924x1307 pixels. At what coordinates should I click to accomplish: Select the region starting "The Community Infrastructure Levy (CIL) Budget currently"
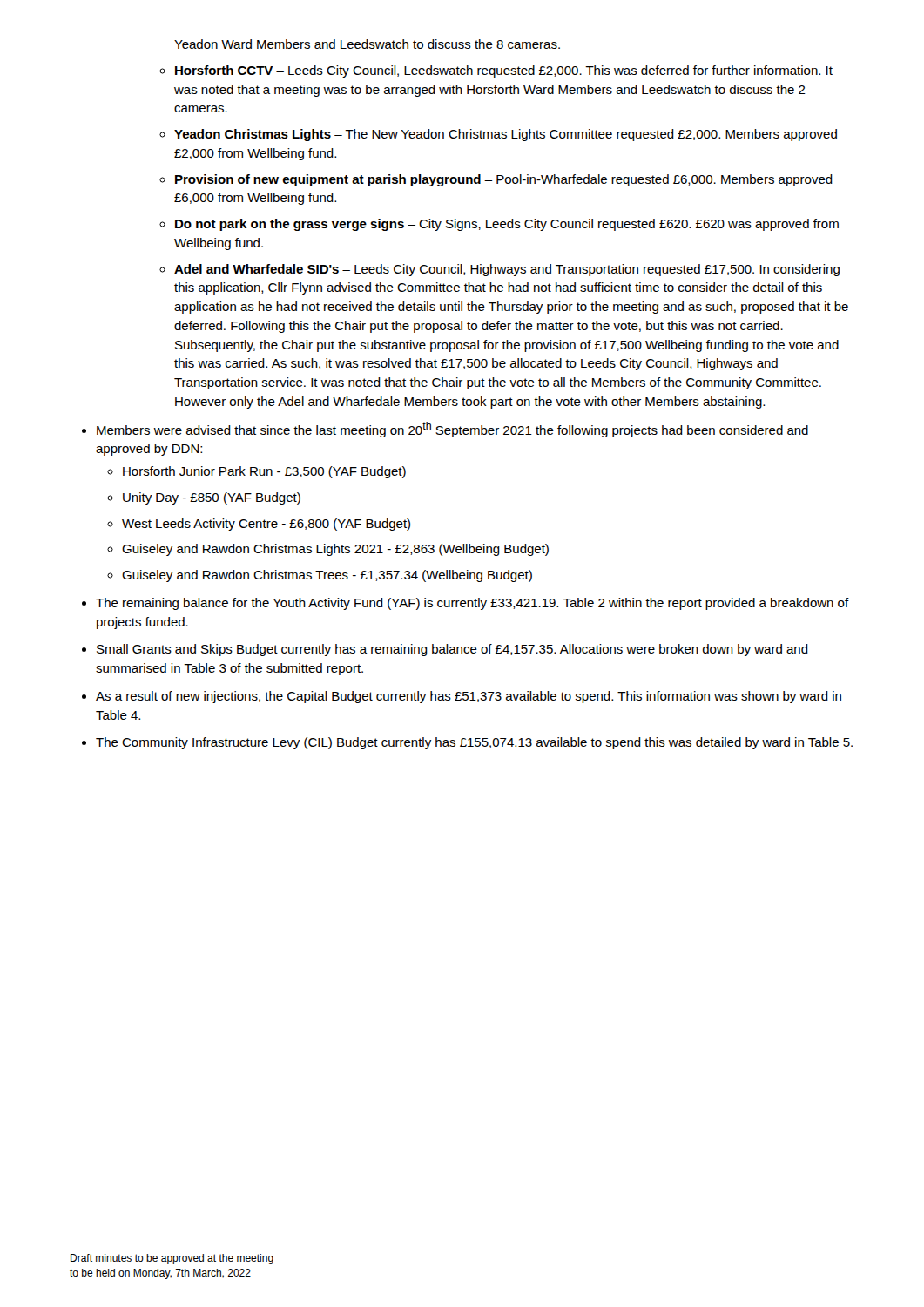(x=475, y=742)
